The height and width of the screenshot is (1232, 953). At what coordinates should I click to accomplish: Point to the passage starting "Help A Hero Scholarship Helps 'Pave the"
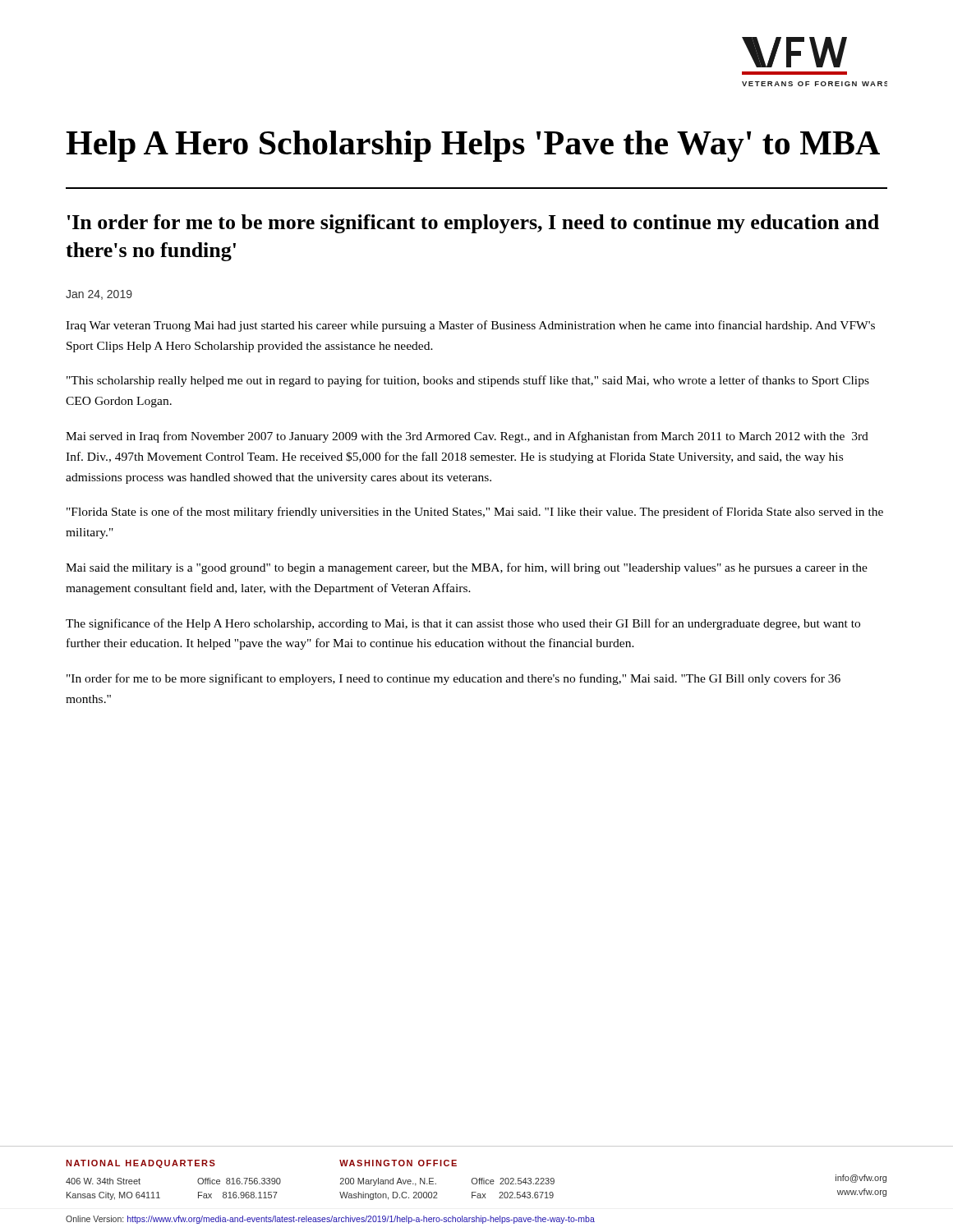coord(476,143)
